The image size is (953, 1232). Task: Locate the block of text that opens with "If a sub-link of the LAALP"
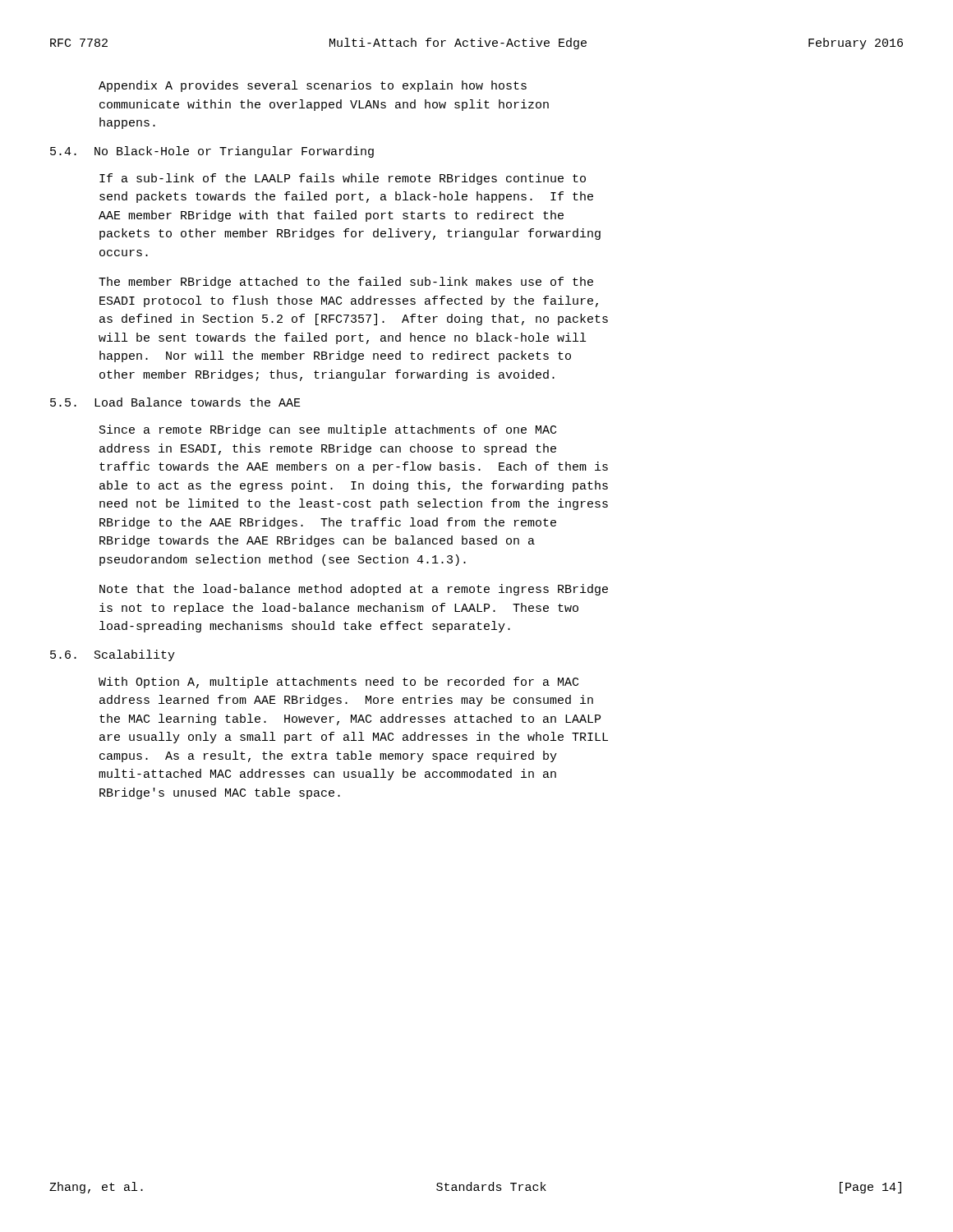(350, 216)
